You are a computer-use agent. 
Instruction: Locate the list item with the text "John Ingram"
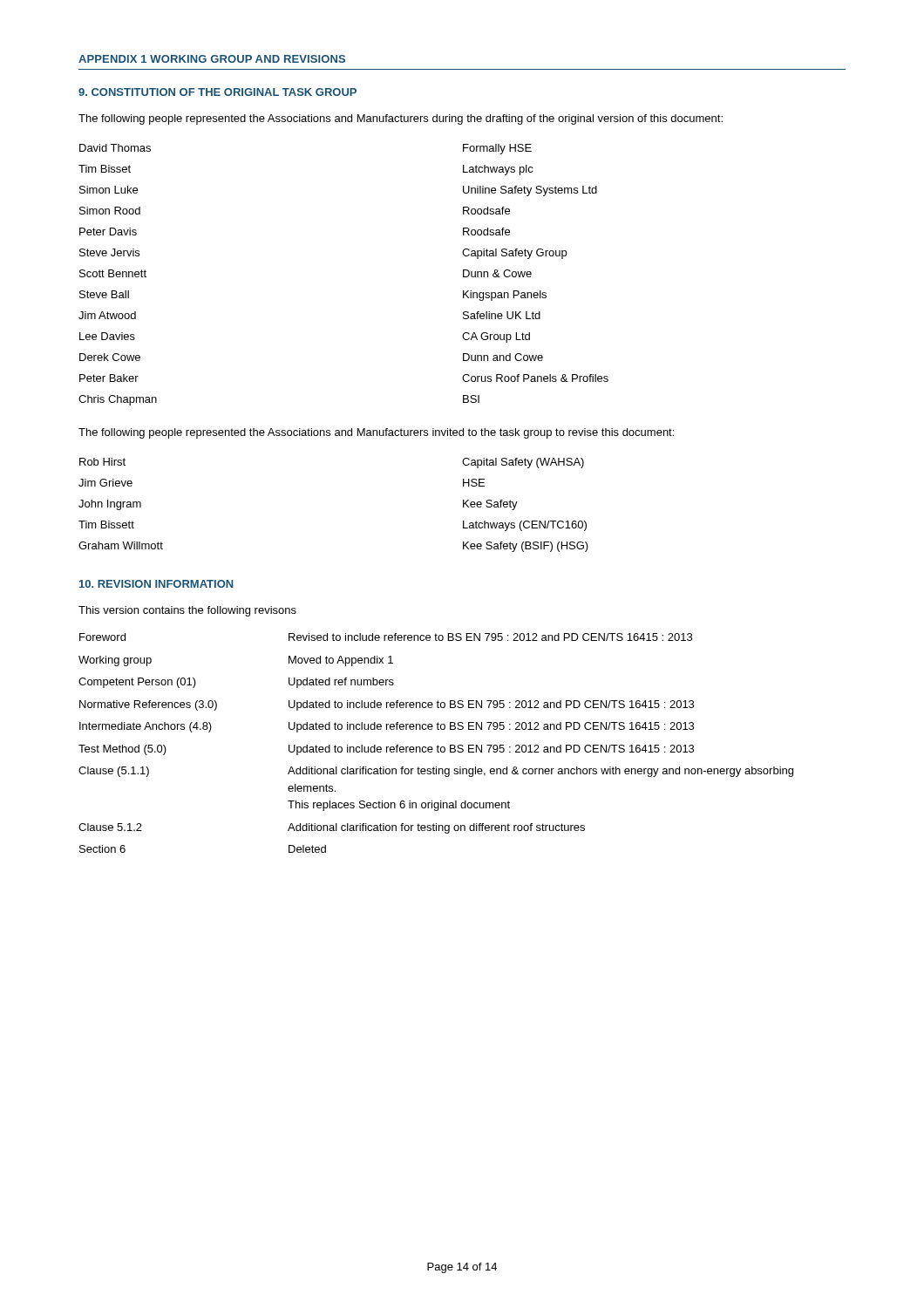pos(110,503)
